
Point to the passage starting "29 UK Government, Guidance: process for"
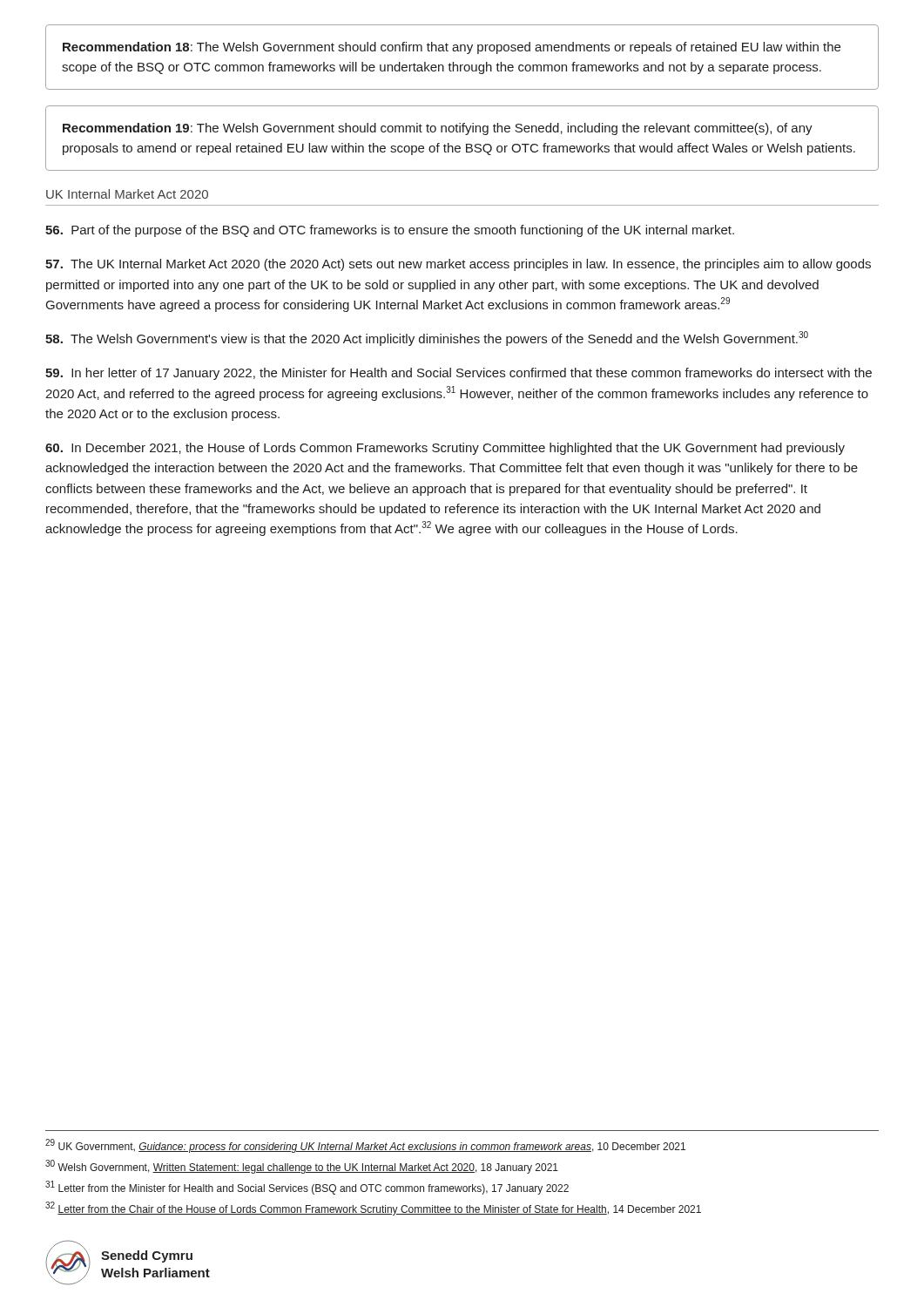pyautogui.click(x=366, y=1145)
